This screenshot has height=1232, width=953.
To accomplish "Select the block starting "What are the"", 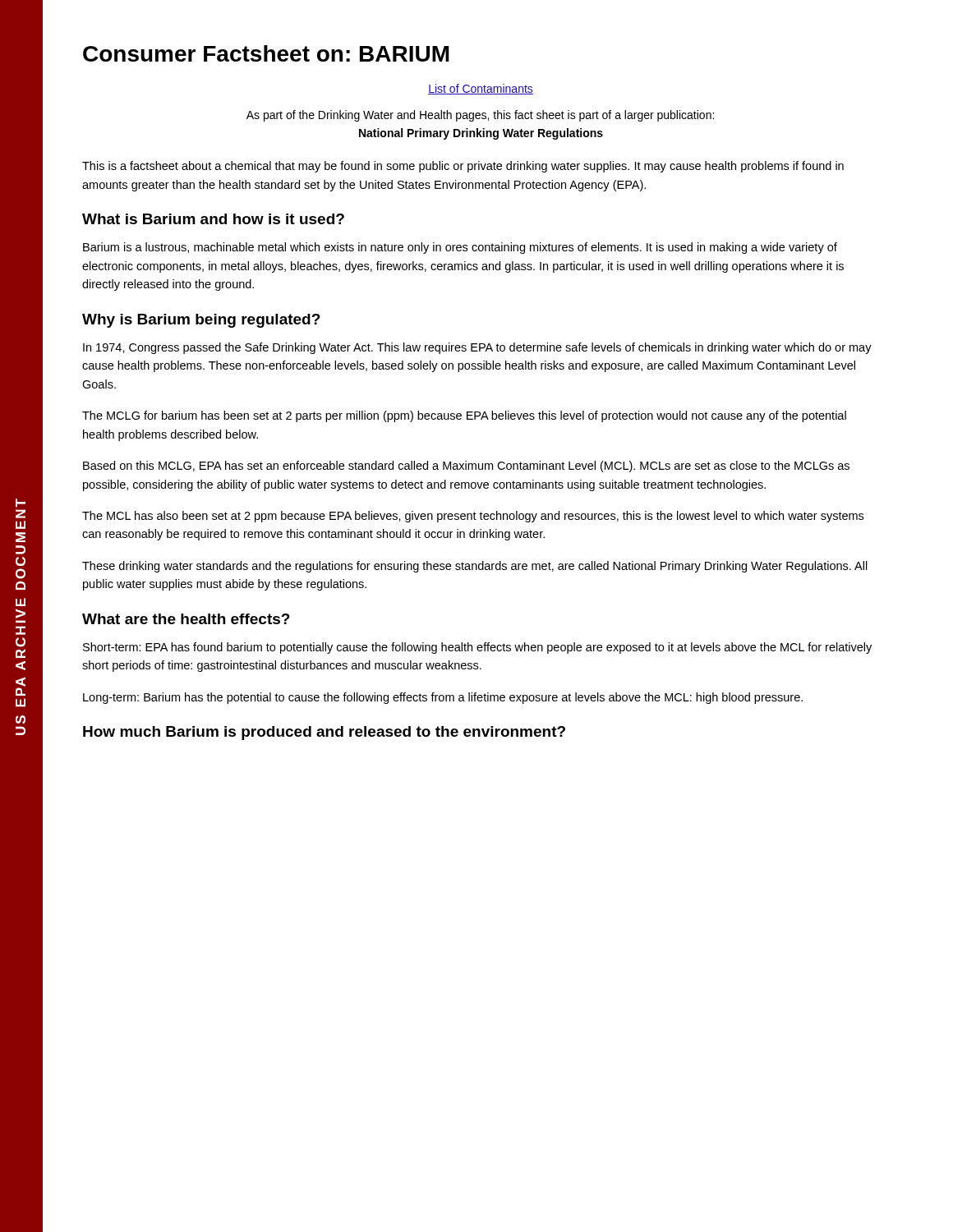I will [x=186, y=619].
